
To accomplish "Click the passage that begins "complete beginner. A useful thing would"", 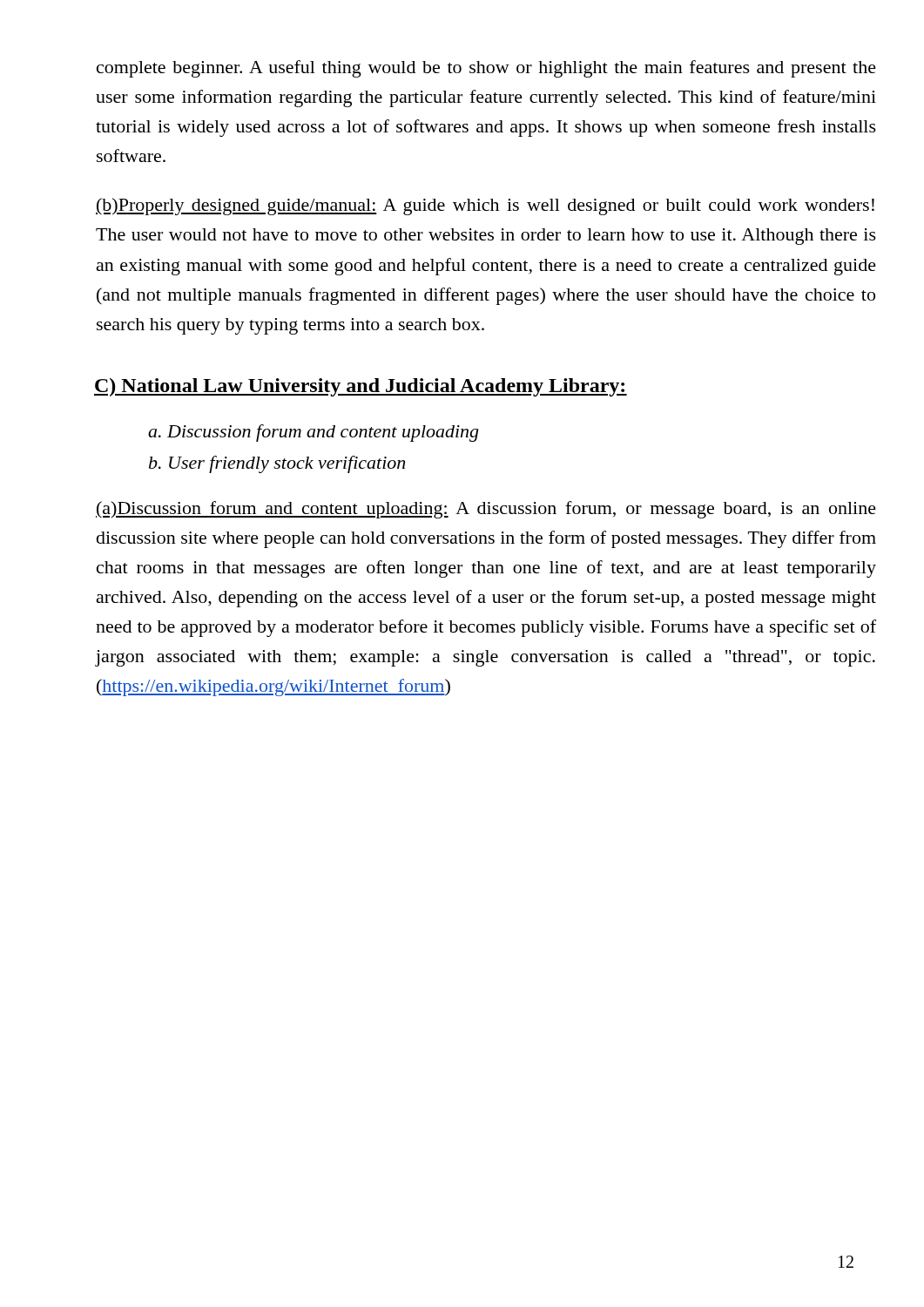I will 486,111.
